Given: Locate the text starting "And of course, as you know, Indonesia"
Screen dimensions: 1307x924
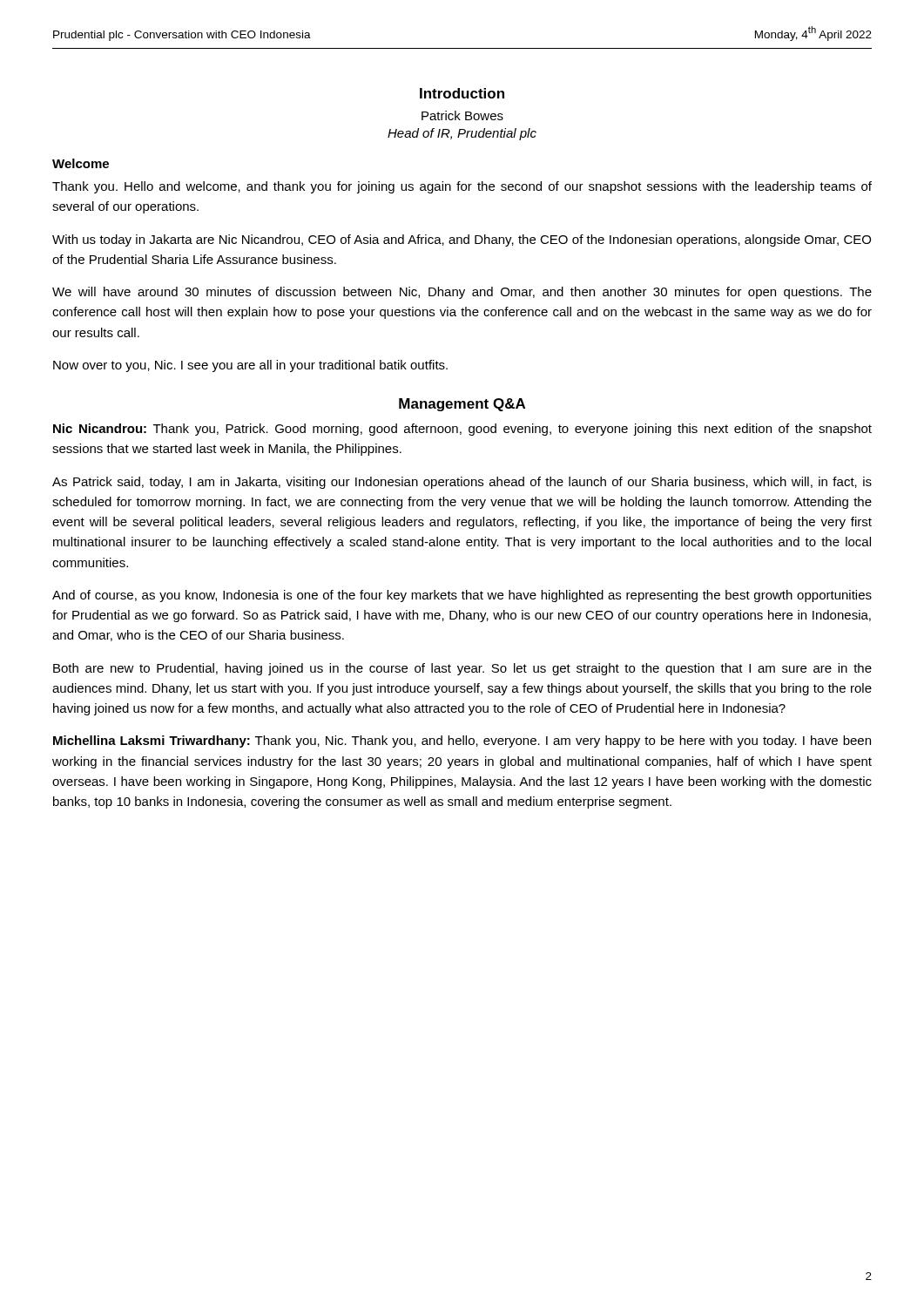Looking at the screenshot, I should (462, 615).
